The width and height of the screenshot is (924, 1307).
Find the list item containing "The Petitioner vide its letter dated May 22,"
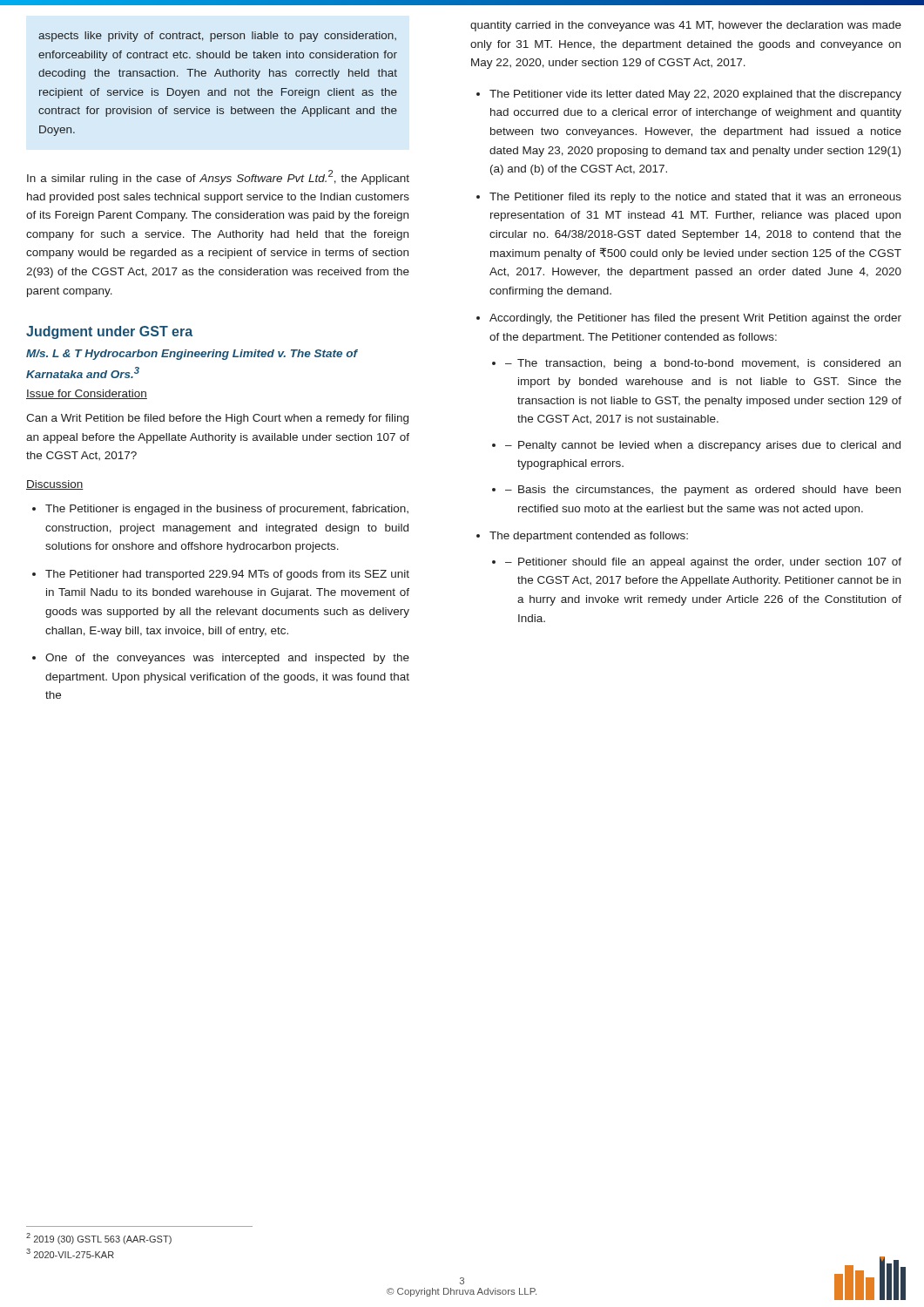point(695,131)
